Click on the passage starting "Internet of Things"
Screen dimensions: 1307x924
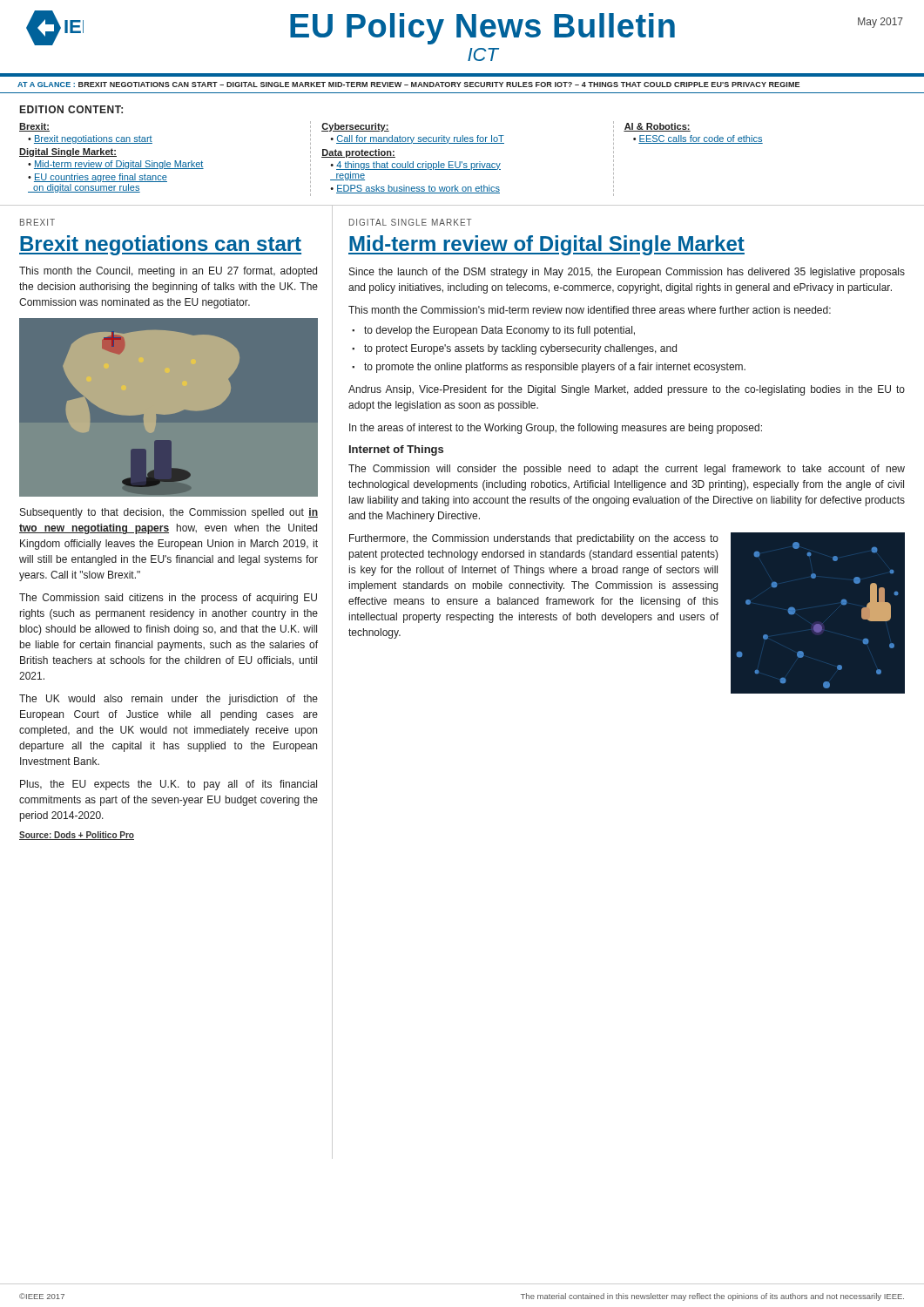(396, 449)
